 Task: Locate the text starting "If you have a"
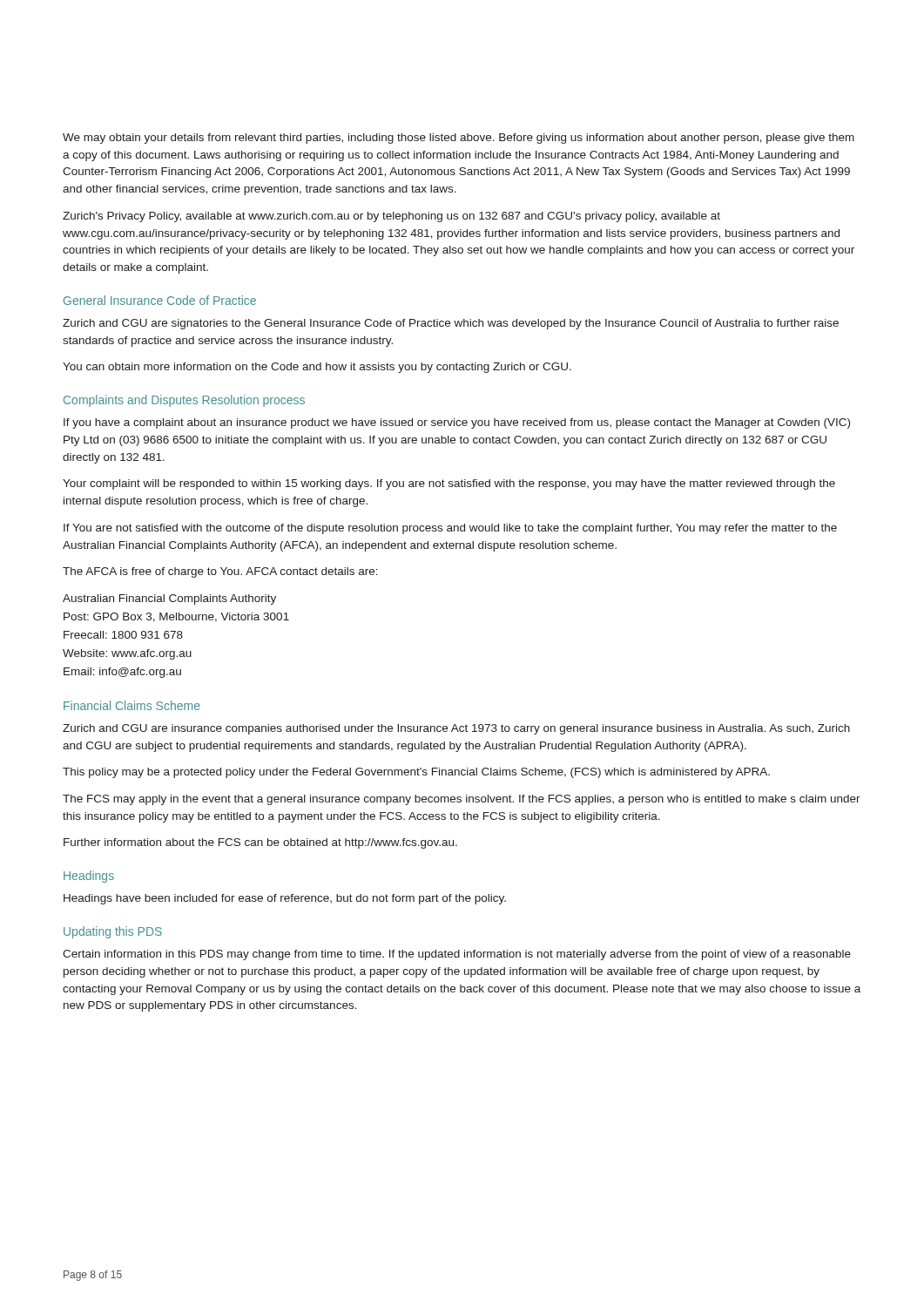pos(457,440)
